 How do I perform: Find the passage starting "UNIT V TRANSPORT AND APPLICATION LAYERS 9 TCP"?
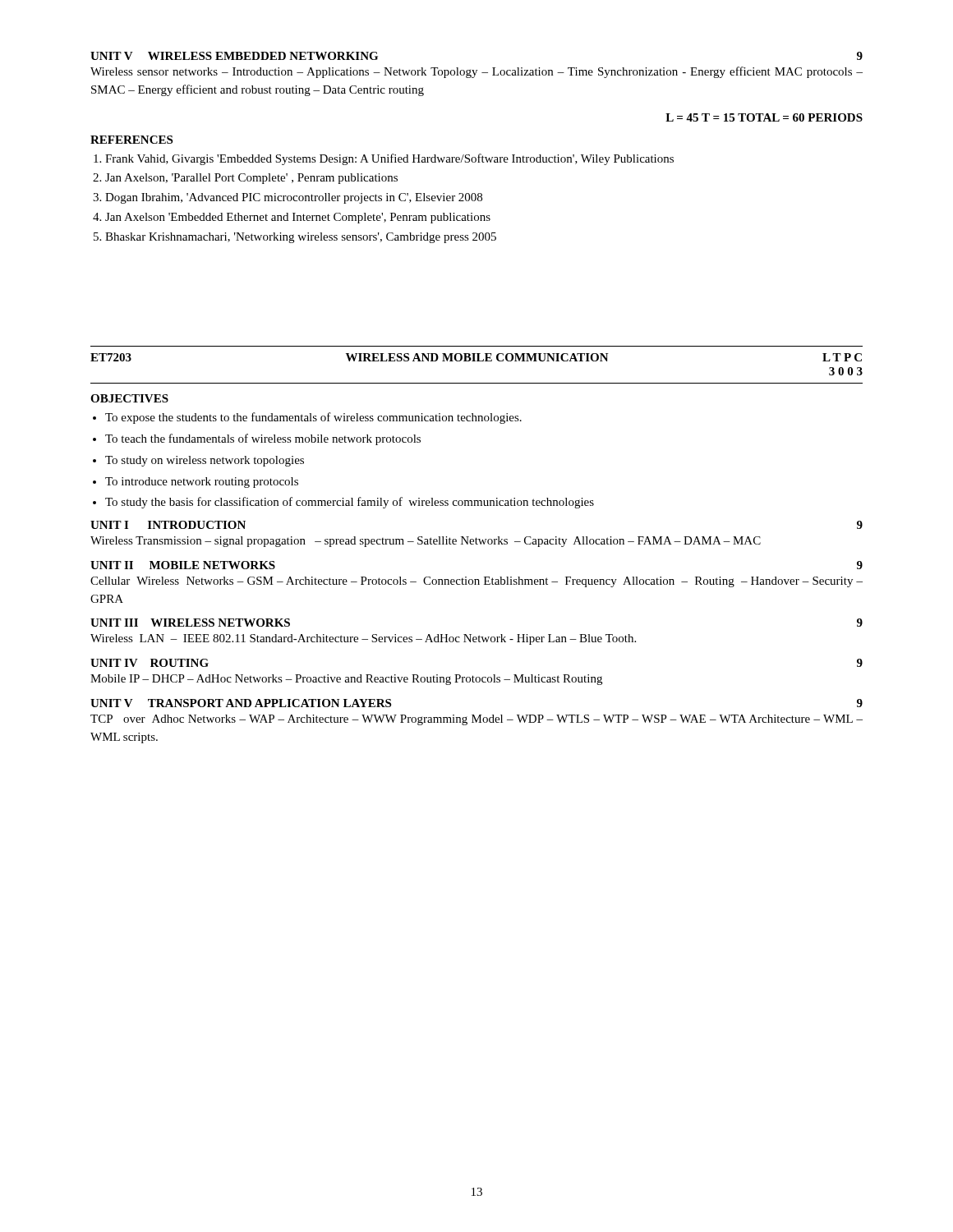point(476,721)
